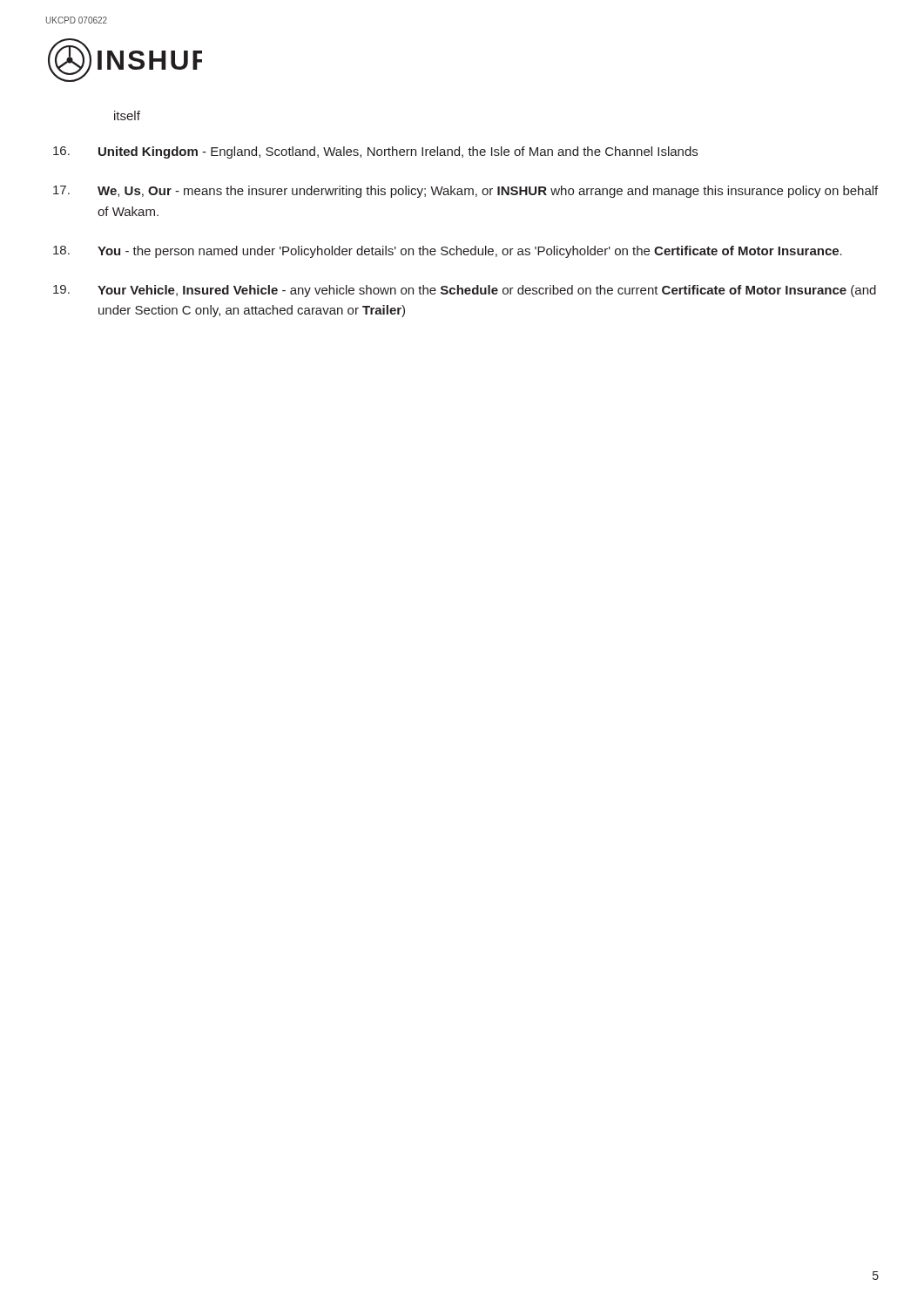Image resolution: width=924 pixels, height=1307 pixels.
Task: Locate the block starting "16. United Kingdom"
Action: pyautogui.click(x=462, y=151)
